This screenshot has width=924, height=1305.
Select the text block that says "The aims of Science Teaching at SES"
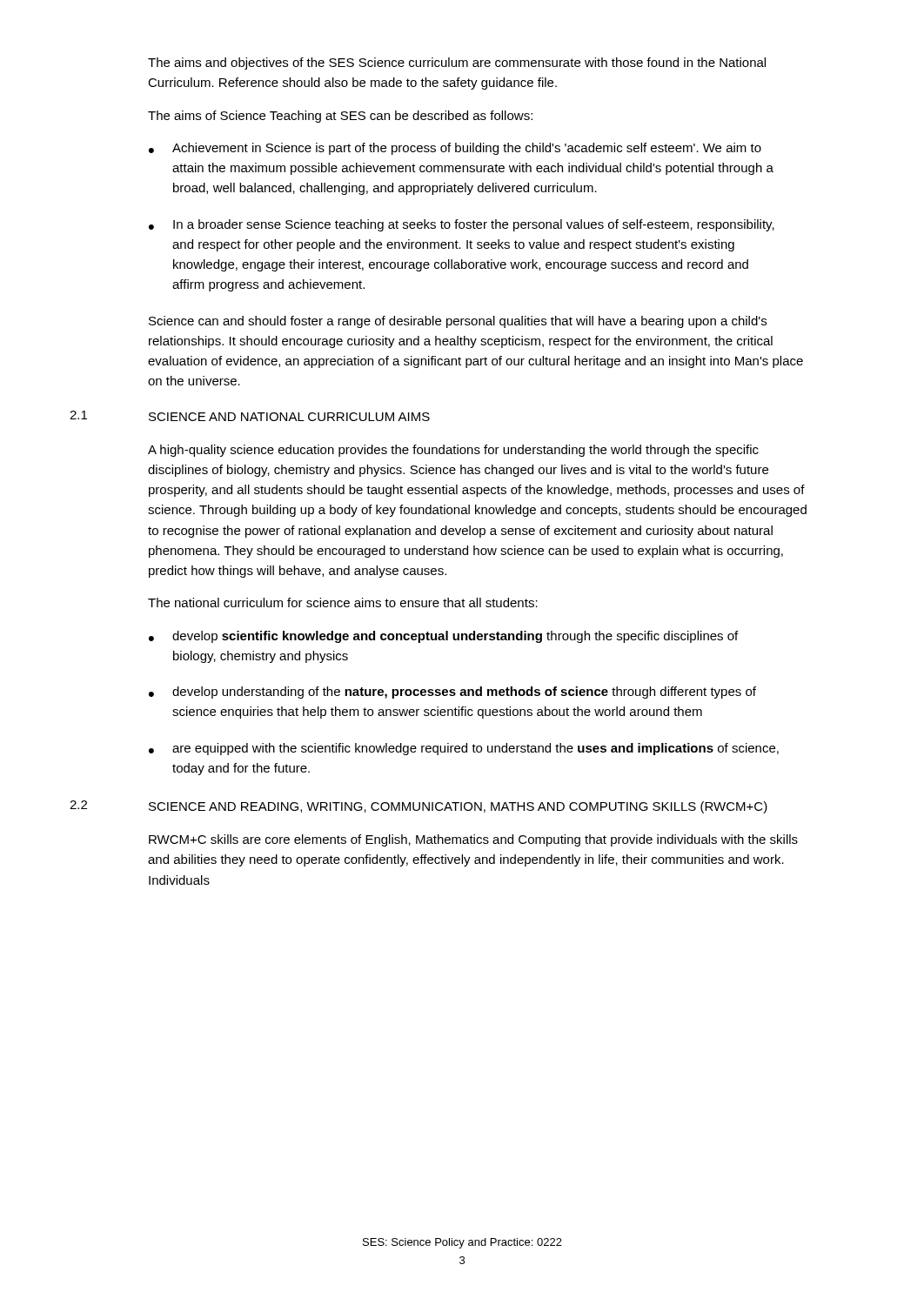point(341,115)
